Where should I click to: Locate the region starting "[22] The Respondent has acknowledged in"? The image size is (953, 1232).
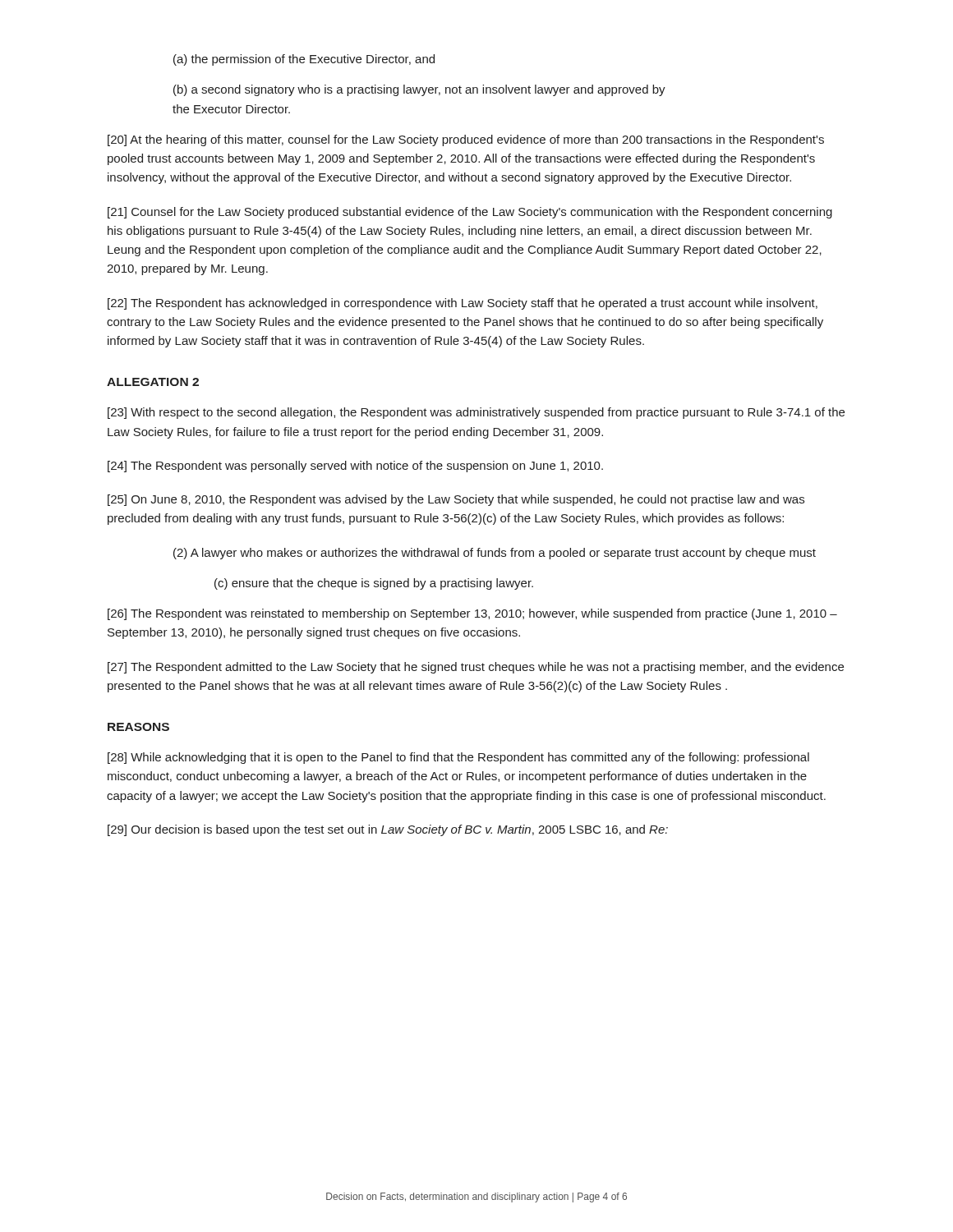click(x=465, y=321)
